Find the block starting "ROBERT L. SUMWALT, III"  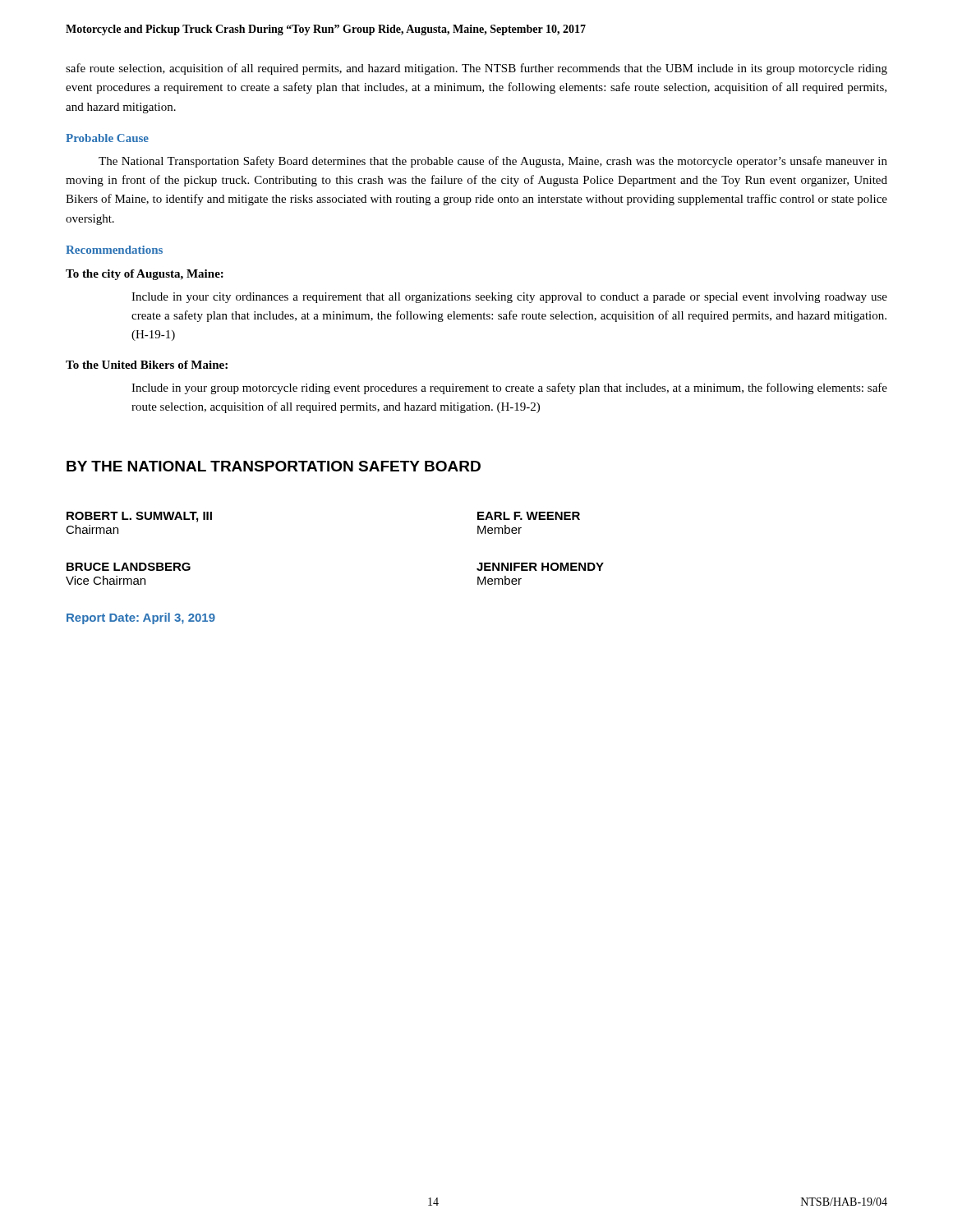point(476,522)
